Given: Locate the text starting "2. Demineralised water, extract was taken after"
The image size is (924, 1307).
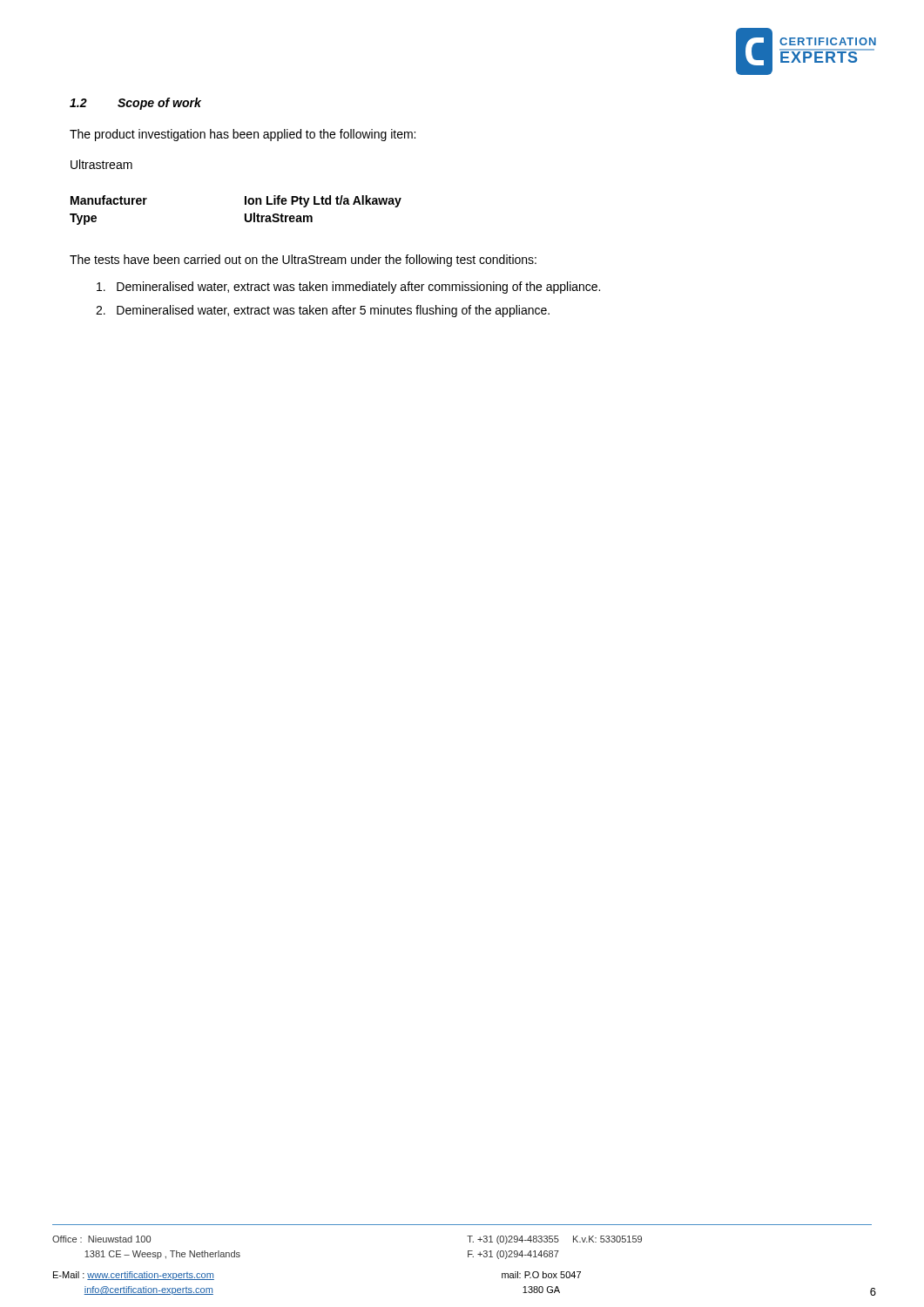Looking at the screenshot, I should (x=323, y=310).
